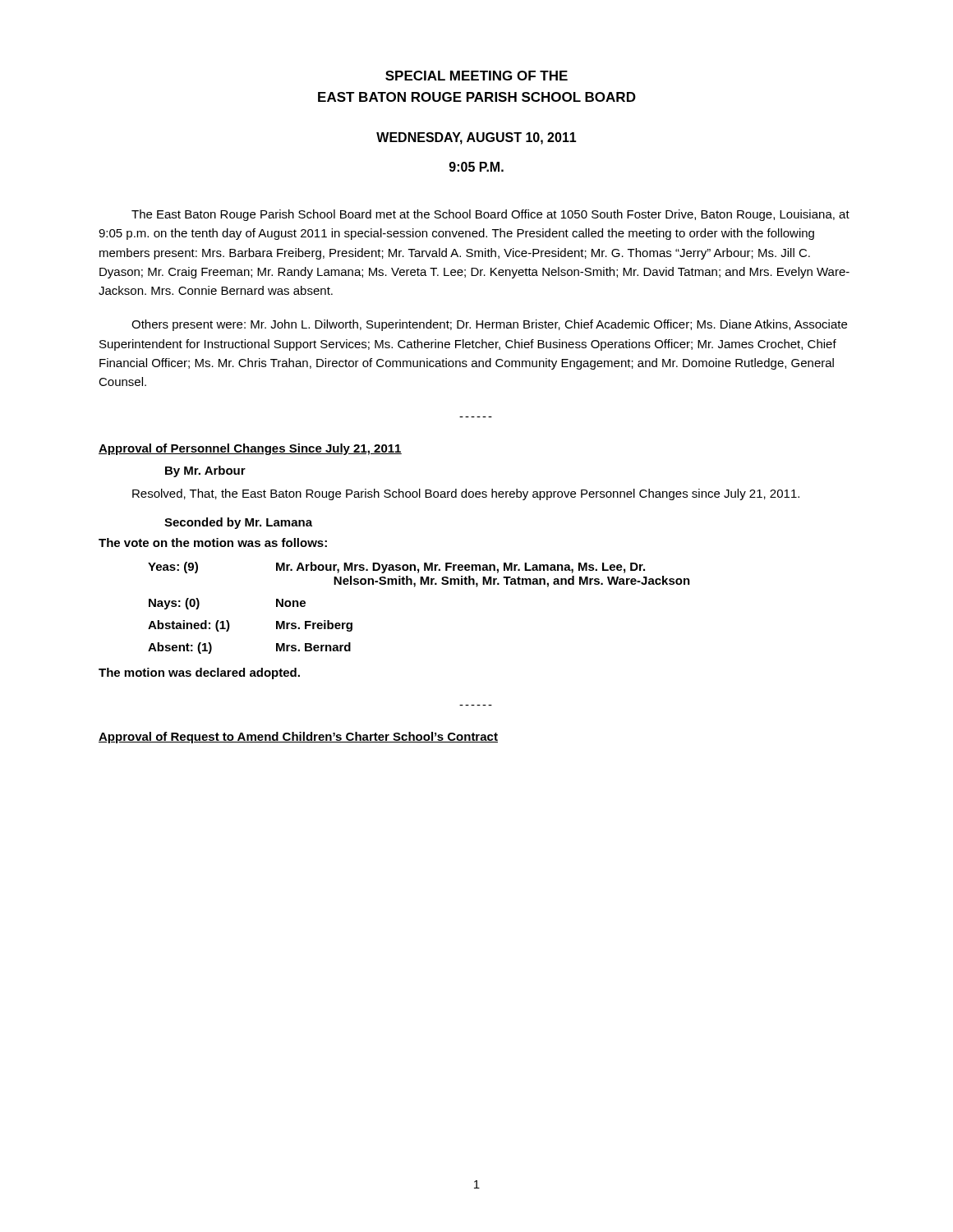Viewport: 953px width, 1232px height.
Task: Find the text block starting "9:05 P.M."
Action: (x=476, y=167)
